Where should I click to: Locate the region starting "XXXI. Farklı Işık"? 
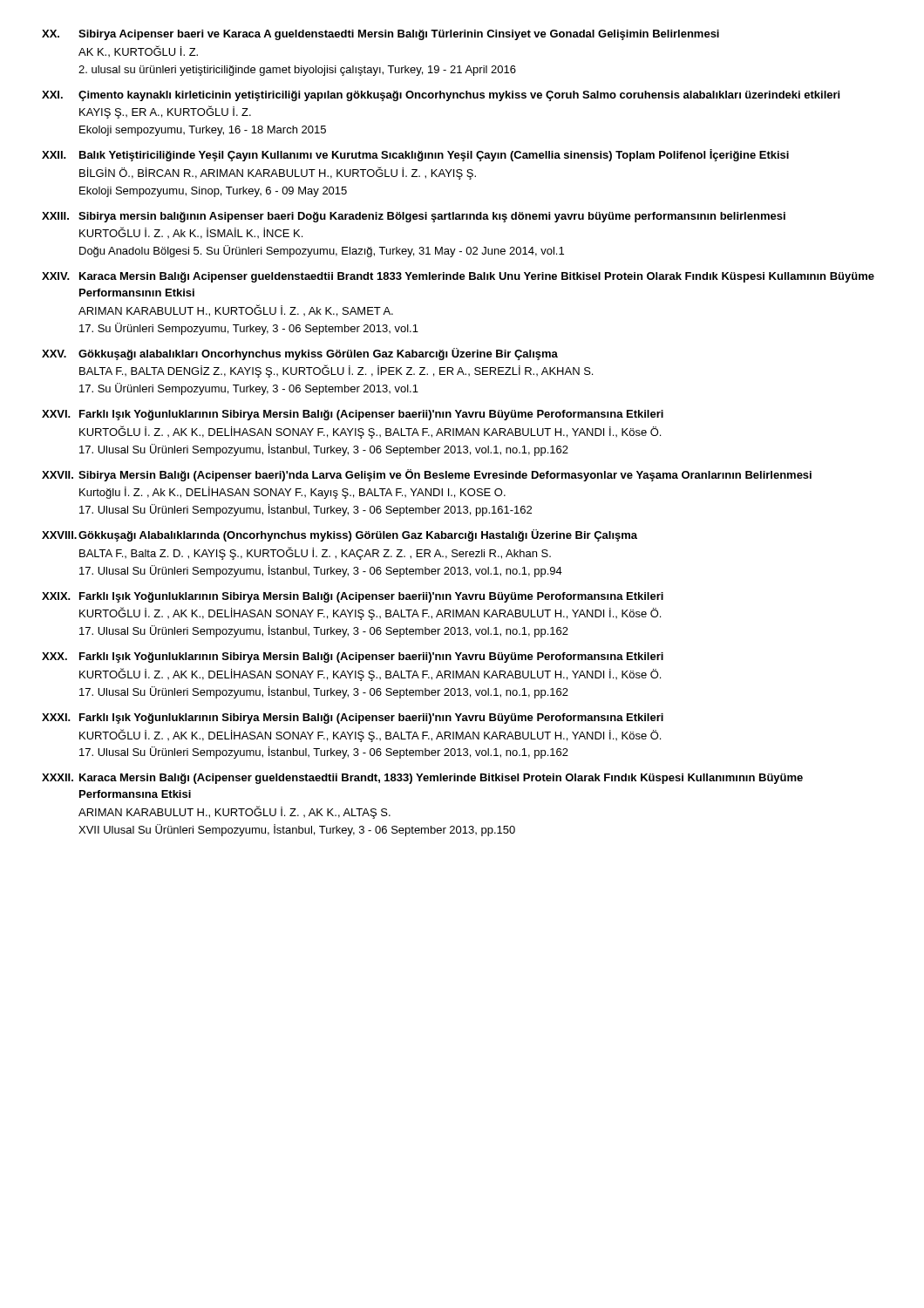click(x=462, y=735)
